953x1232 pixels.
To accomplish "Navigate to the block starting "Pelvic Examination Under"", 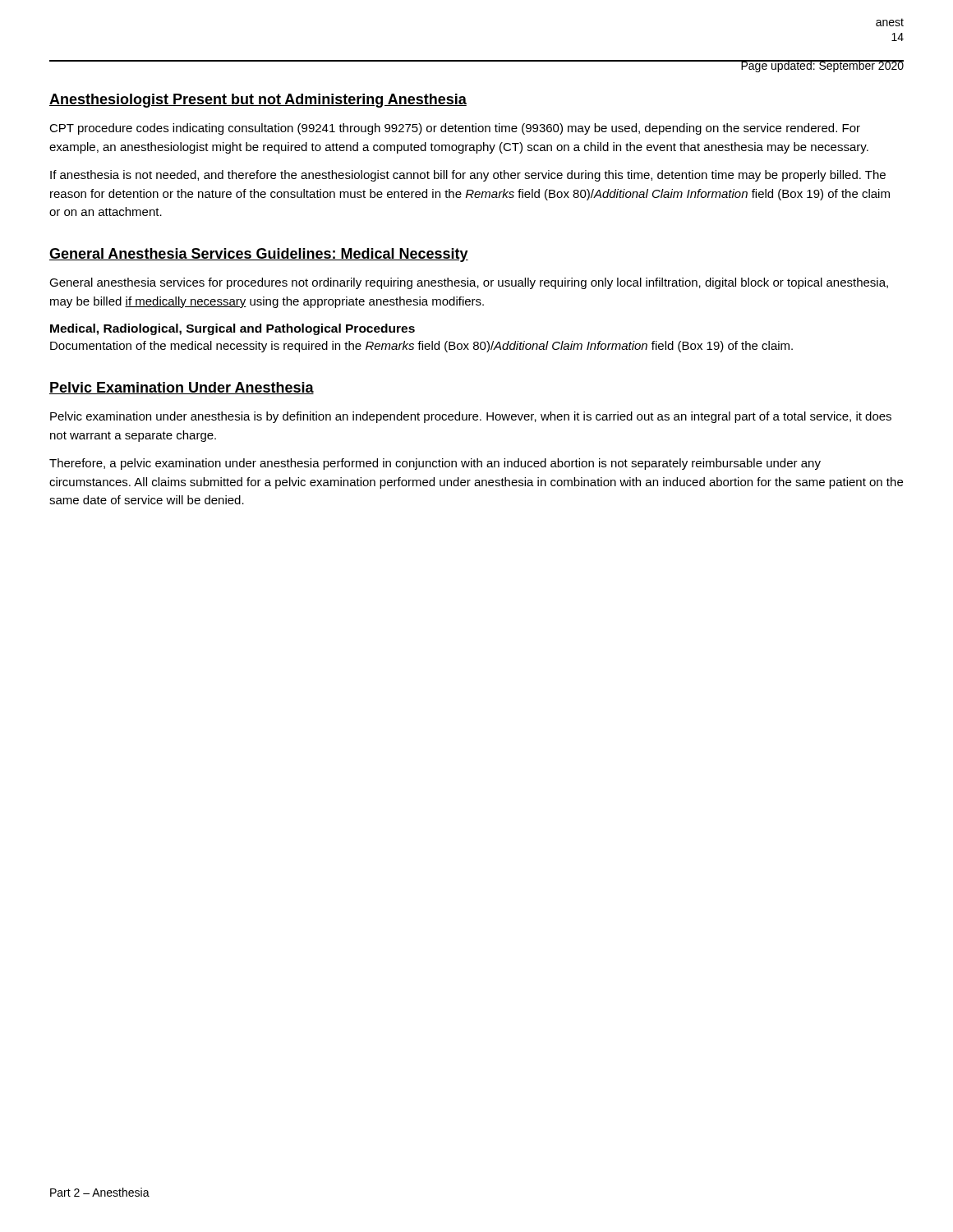I will pos(181,388).
